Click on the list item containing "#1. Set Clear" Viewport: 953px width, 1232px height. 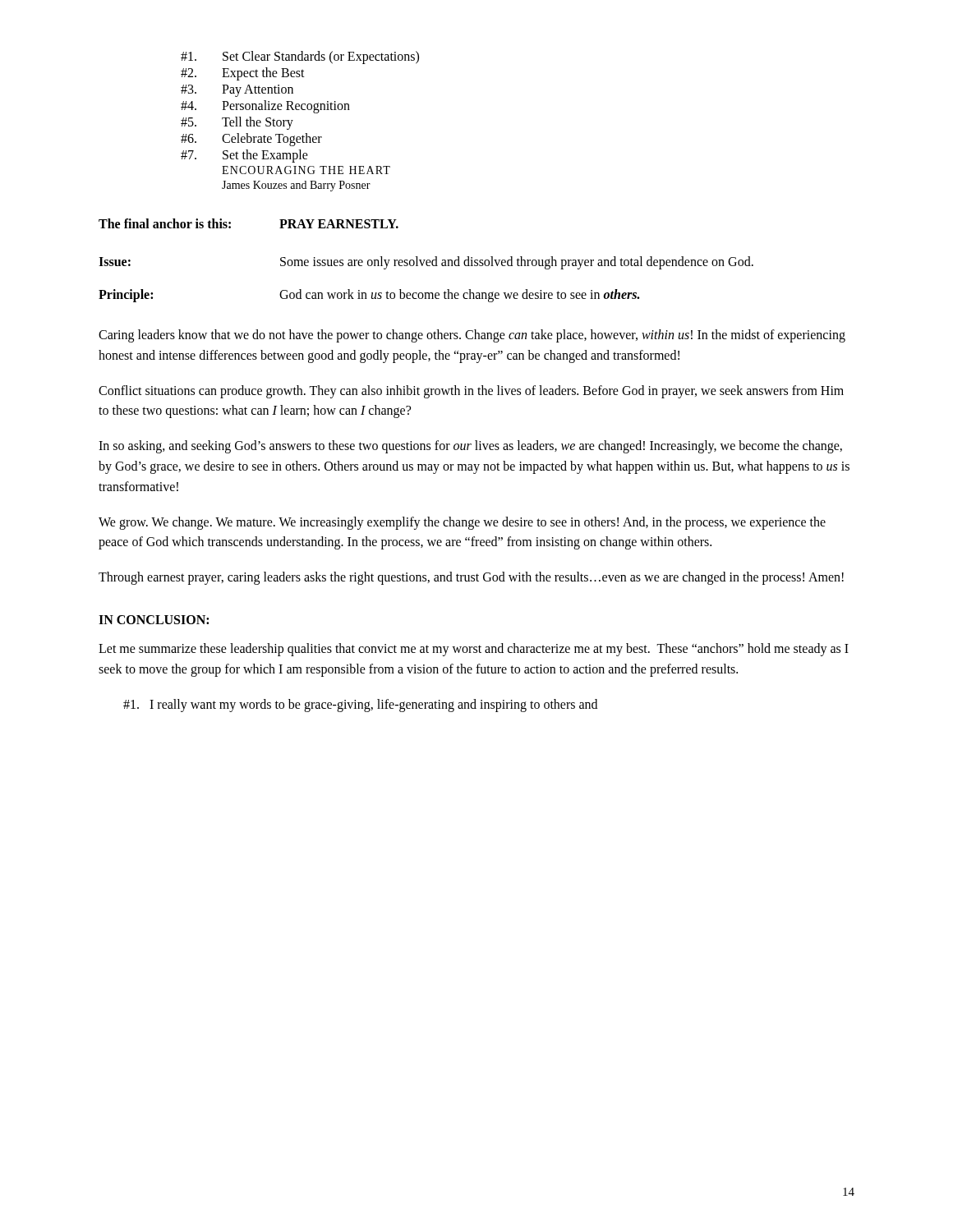tap(300, 57)
